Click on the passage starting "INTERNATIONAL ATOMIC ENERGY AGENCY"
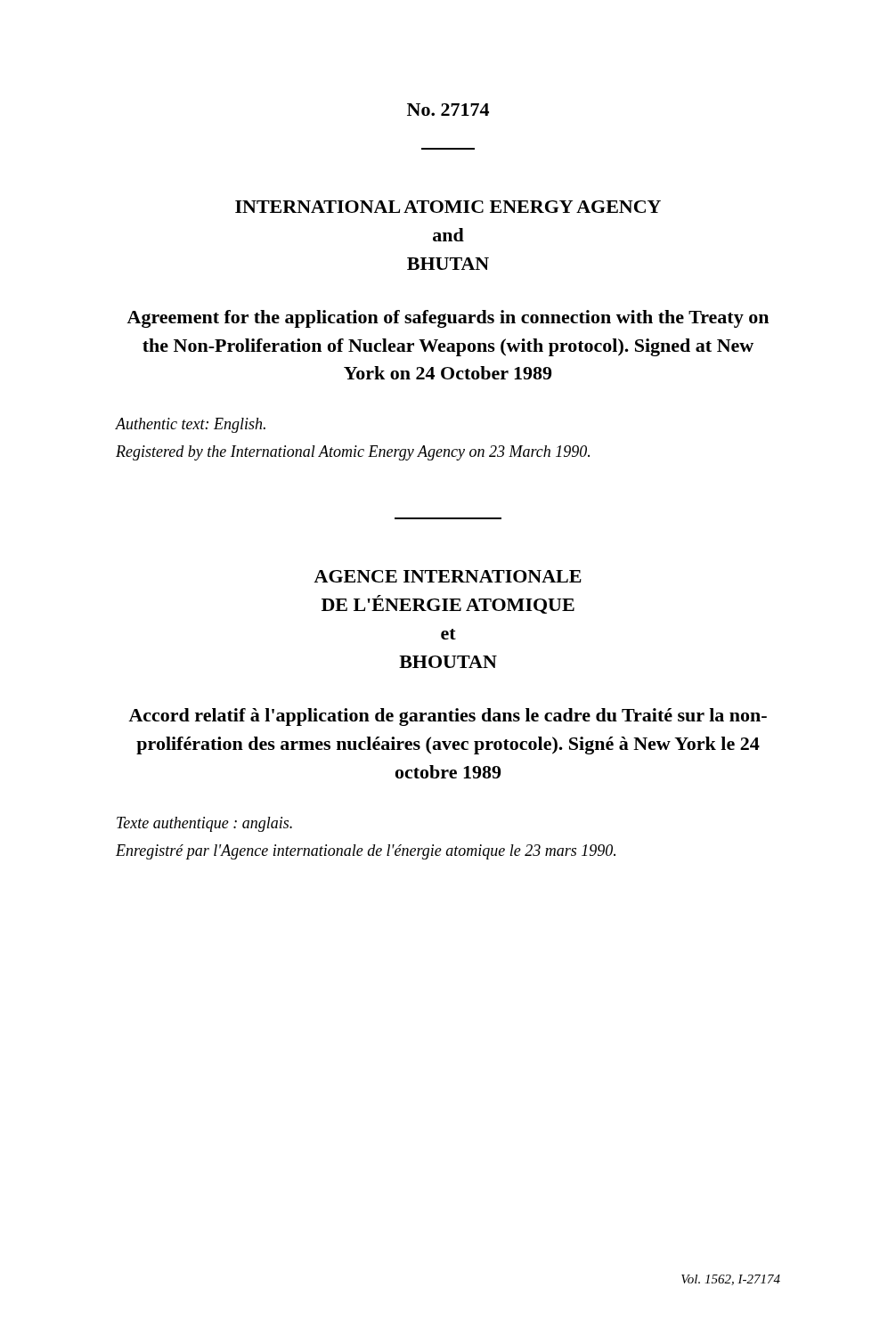This screenshot has width=896, height=1336. (448, 235)
